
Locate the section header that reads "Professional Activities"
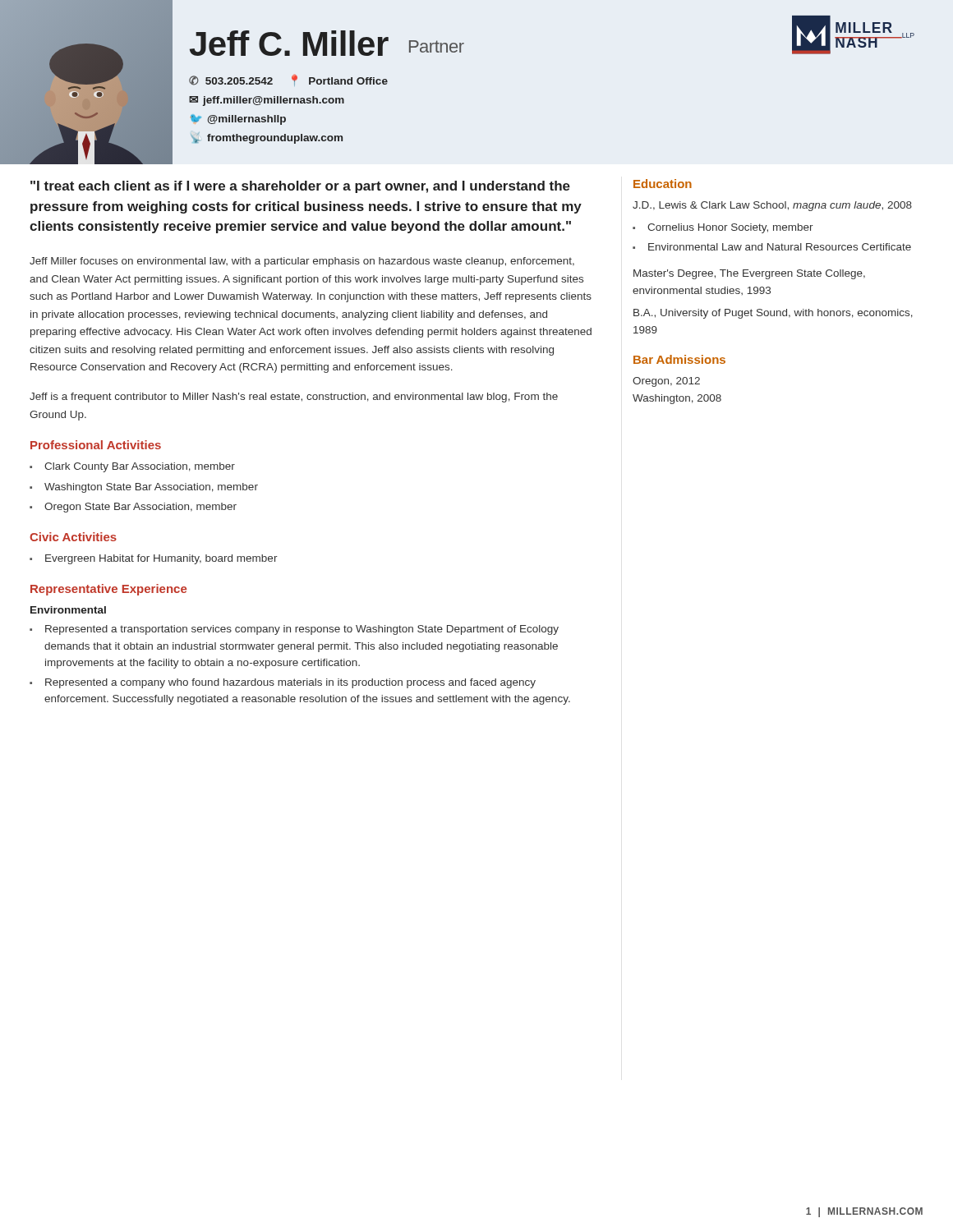(x=95, y=445)
